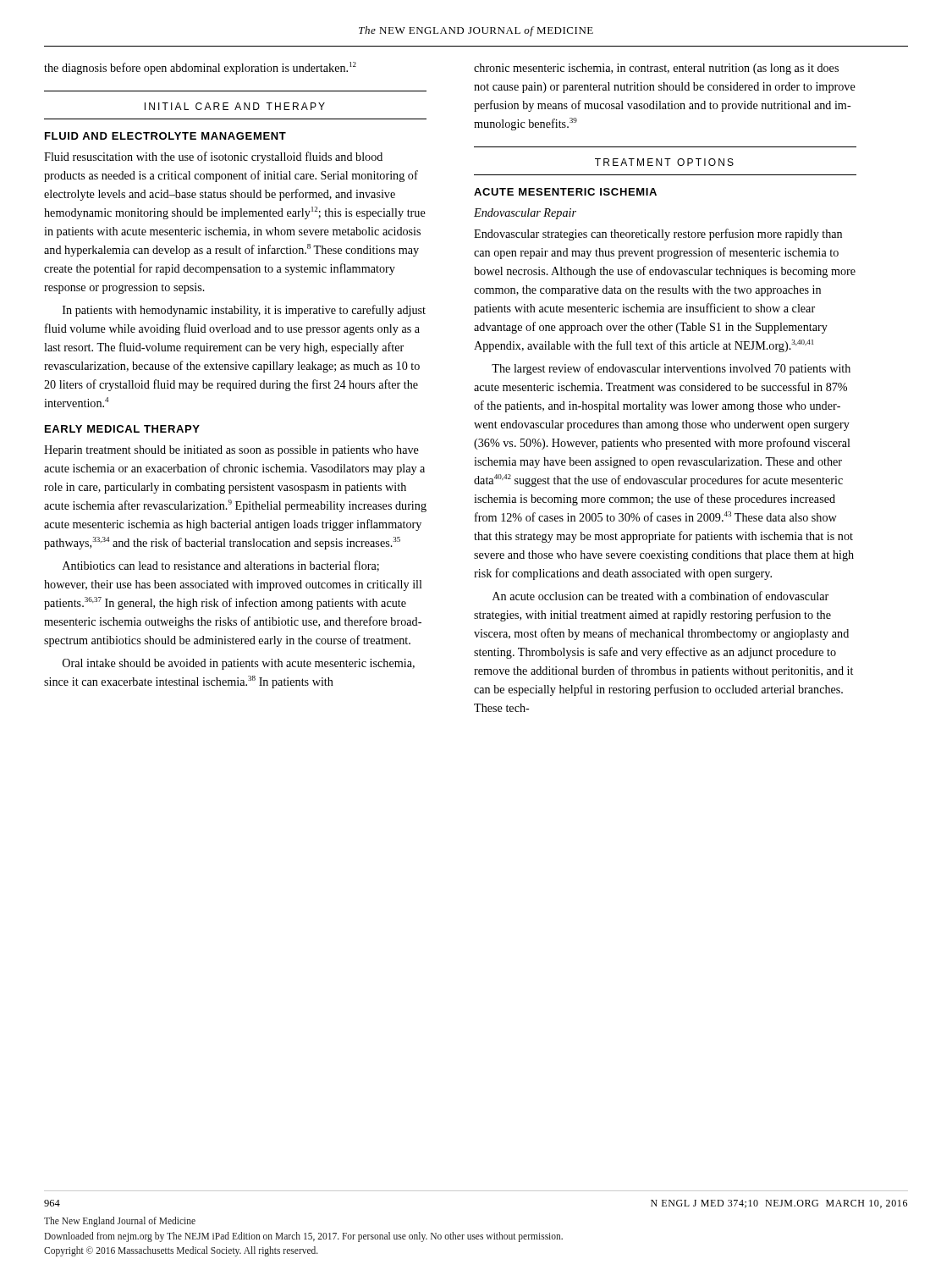Image resolution: width=952 pixels, height=1270 pixels.
Task: Select the text block that reads "Fluid resuscitation with the use of"
Action: pyautogui.click(x=235, y=222)
